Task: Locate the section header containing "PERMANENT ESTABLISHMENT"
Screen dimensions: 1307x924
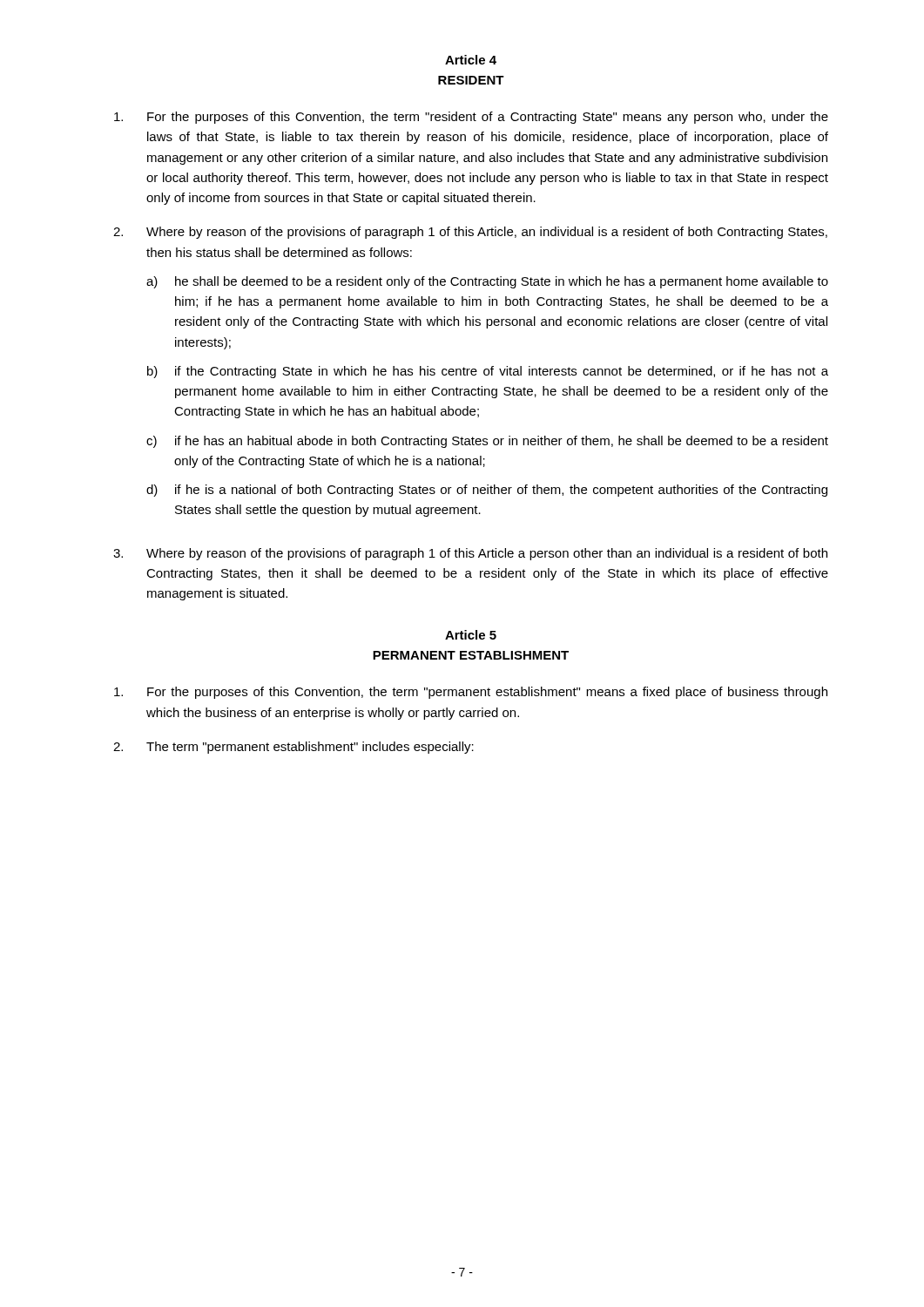Action: (x=471, y=655)
